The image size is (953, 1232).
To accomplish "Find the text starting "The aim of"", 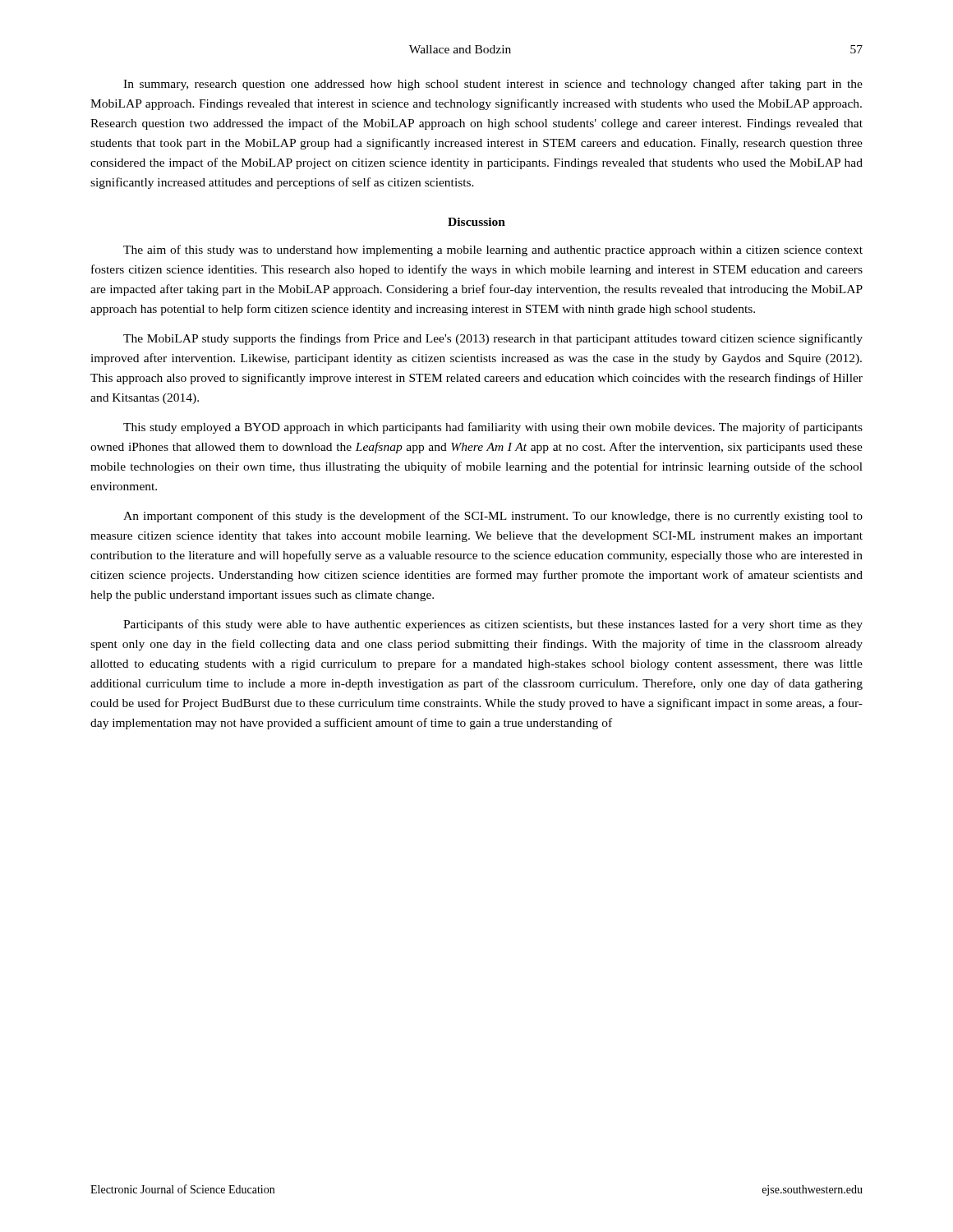I will [x=476, y=279].
